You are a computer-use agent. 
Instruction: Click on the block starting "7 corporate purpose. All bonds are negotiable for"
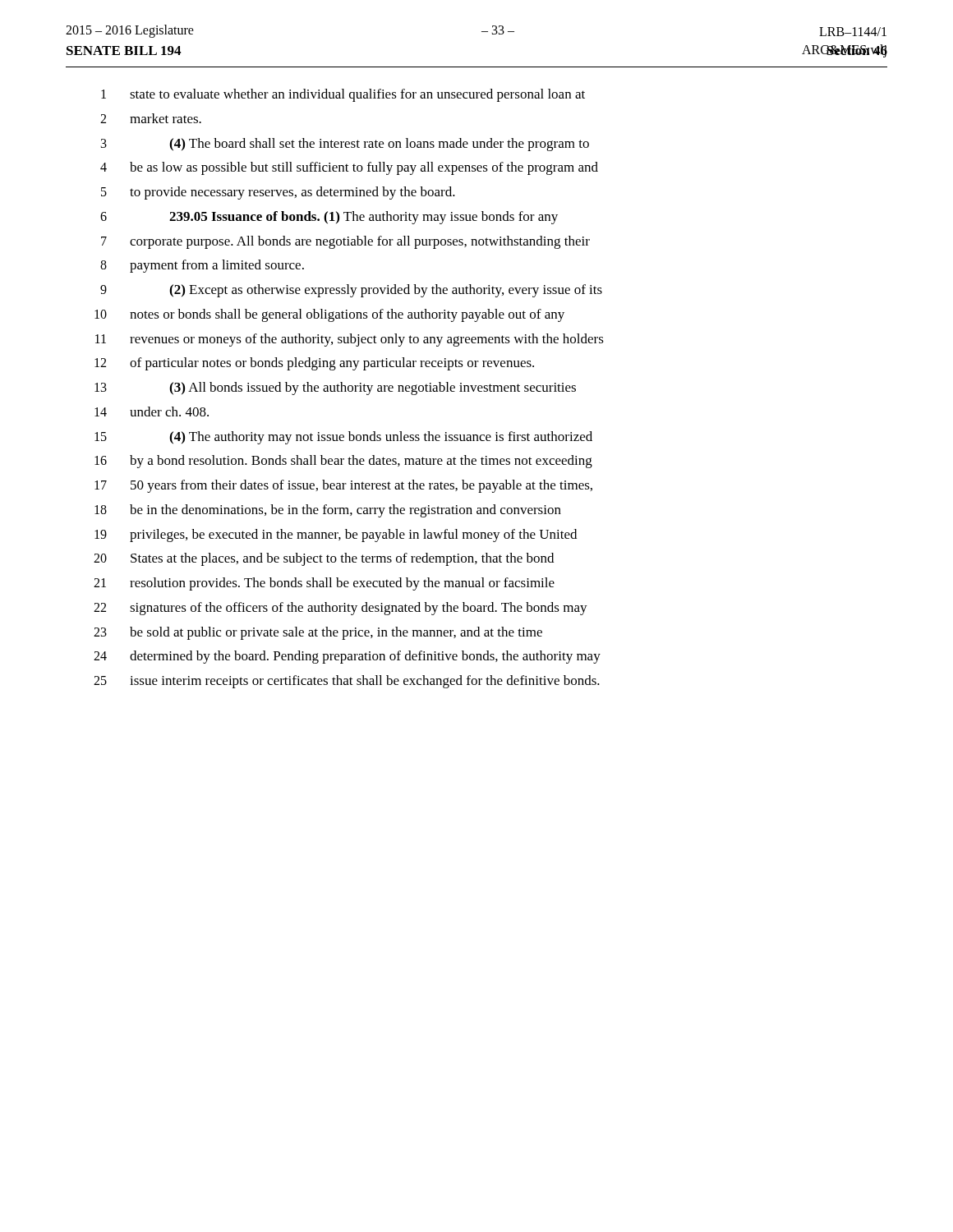pos(476,241)
